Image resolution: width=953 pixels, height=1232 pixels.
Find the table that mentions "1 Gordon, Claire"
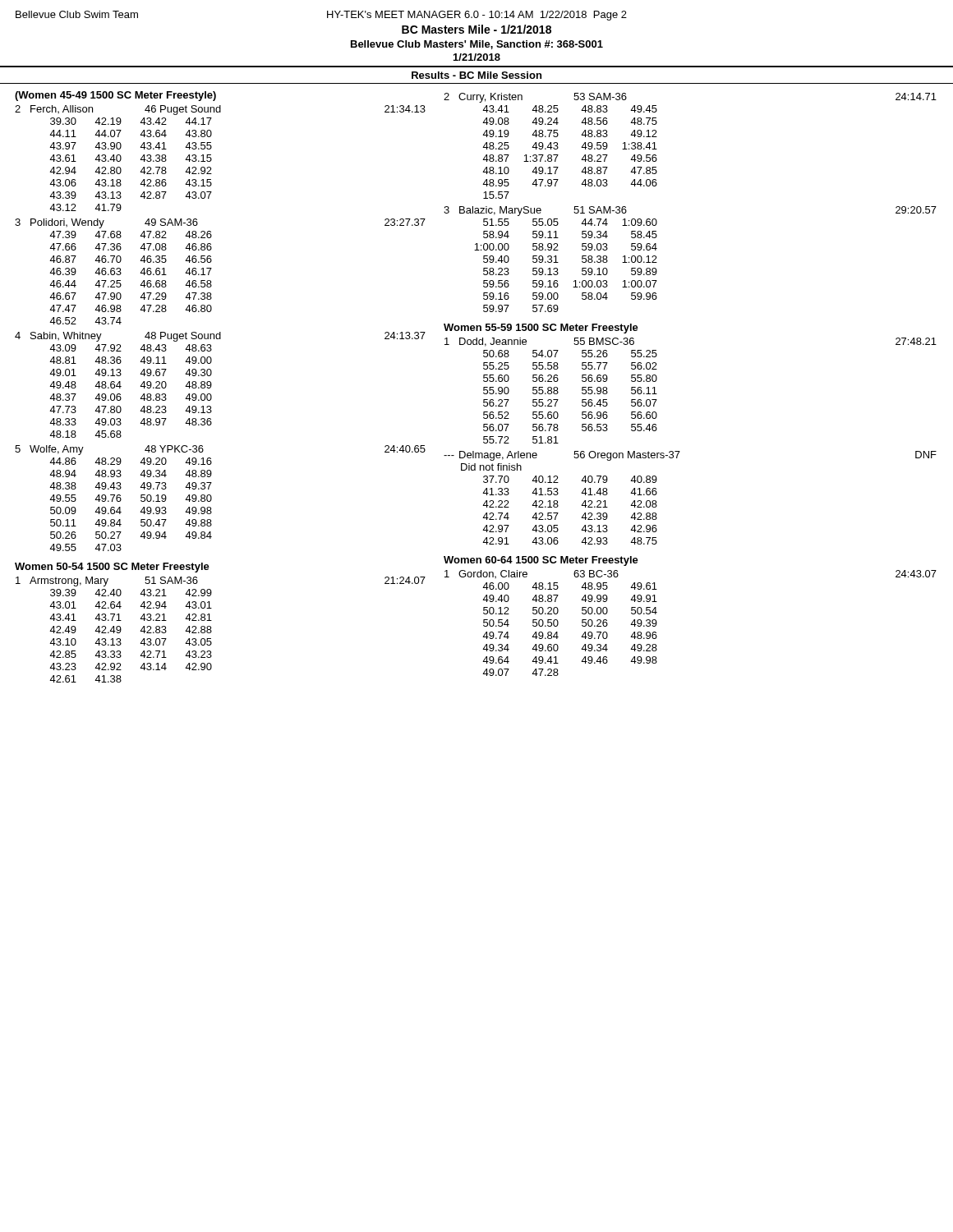[690, 623]
